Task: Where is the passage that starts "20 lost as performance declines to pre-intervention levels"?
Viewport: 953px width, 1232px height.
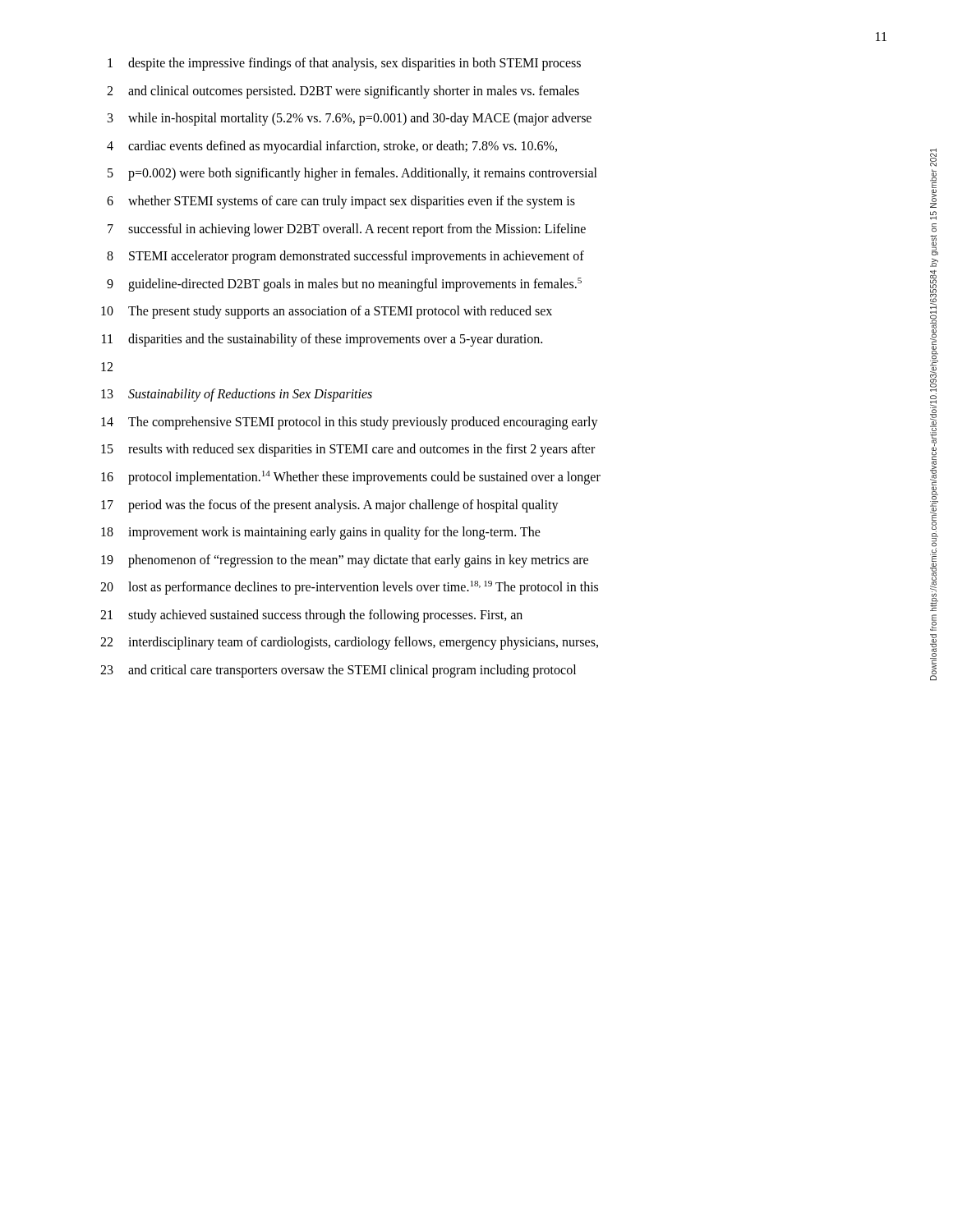Action: pos(472,587)
